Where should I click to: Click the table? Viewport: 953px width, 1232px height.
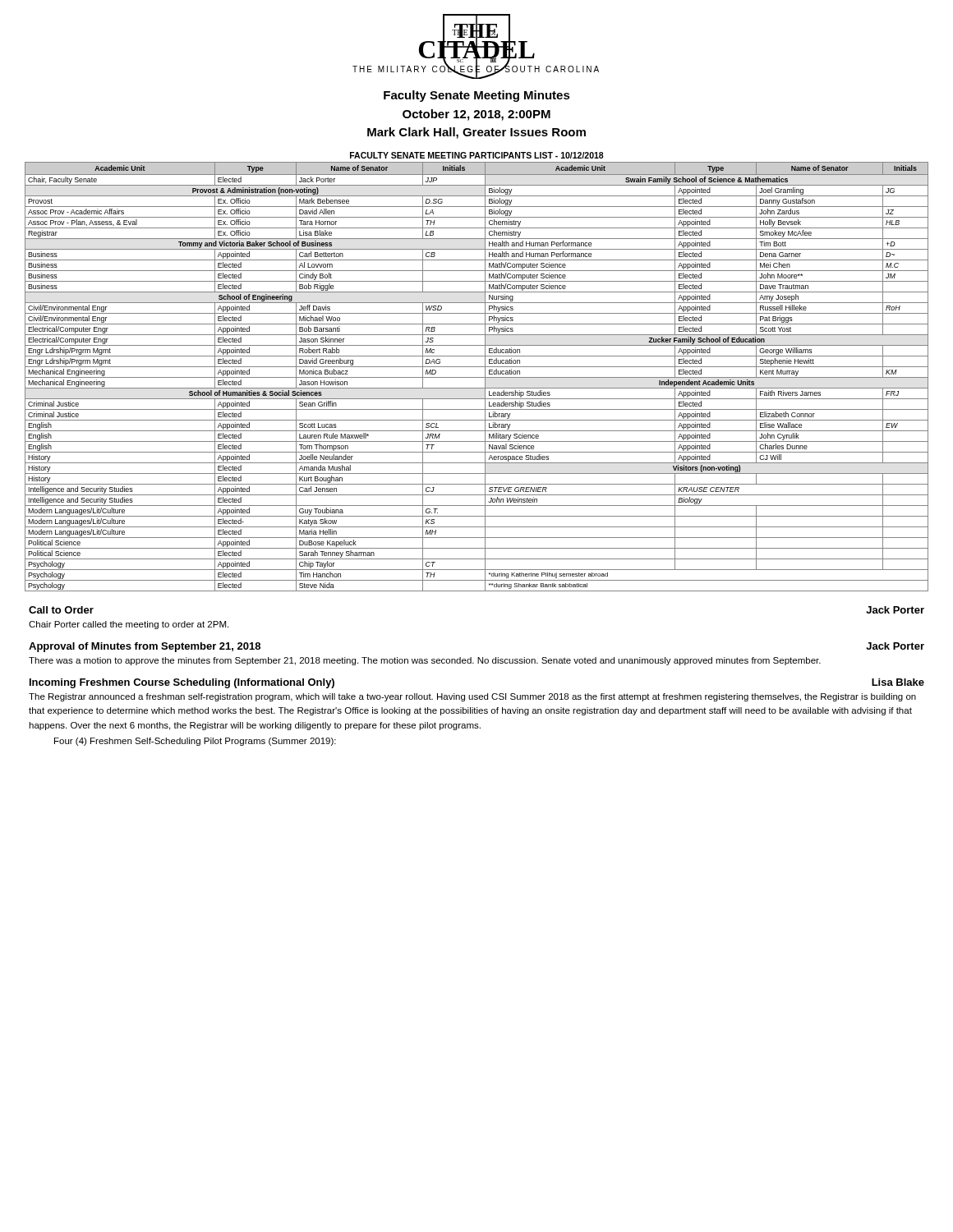pos(476,376)
